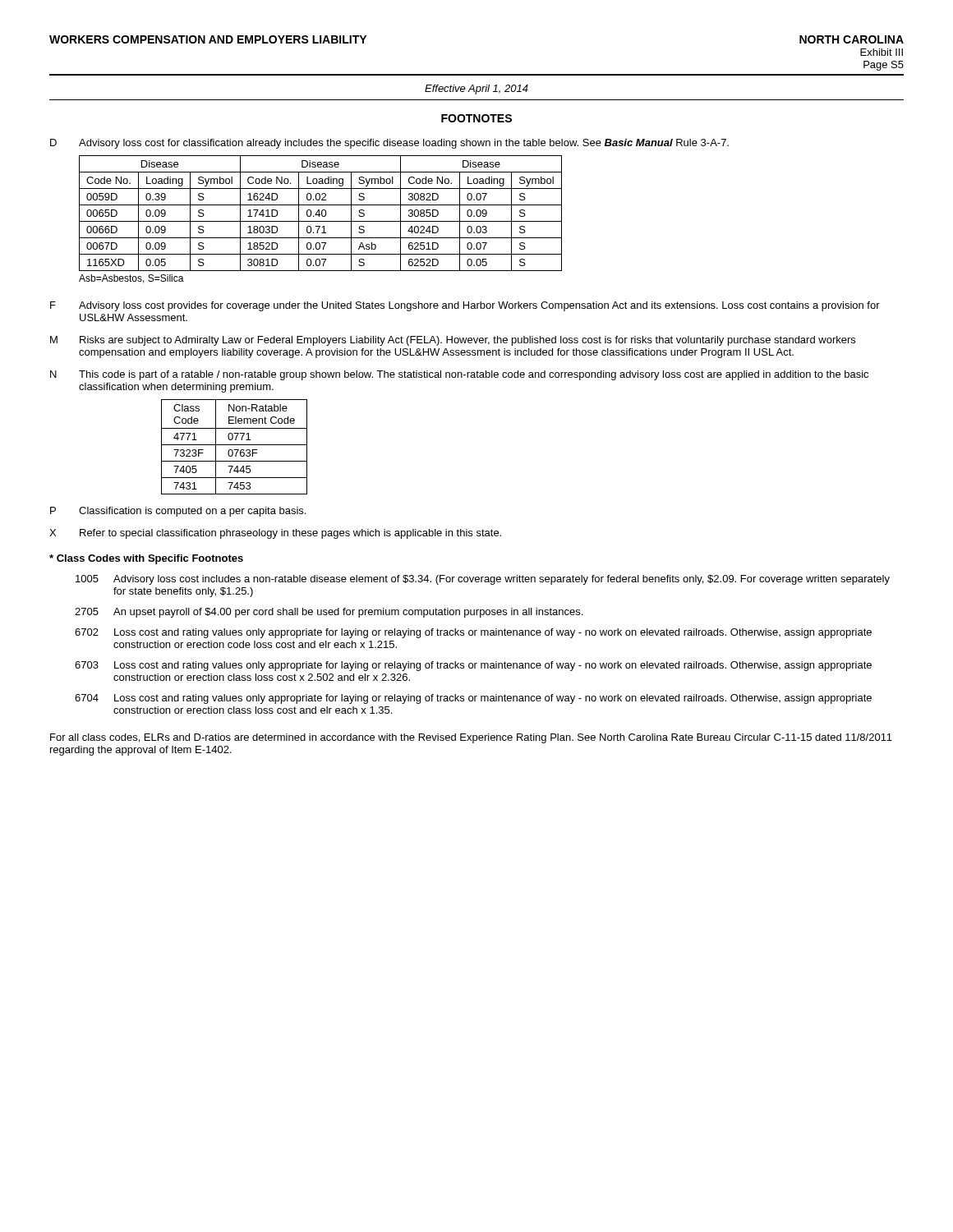Click on the table containing "Code No."

click(491, 213)
